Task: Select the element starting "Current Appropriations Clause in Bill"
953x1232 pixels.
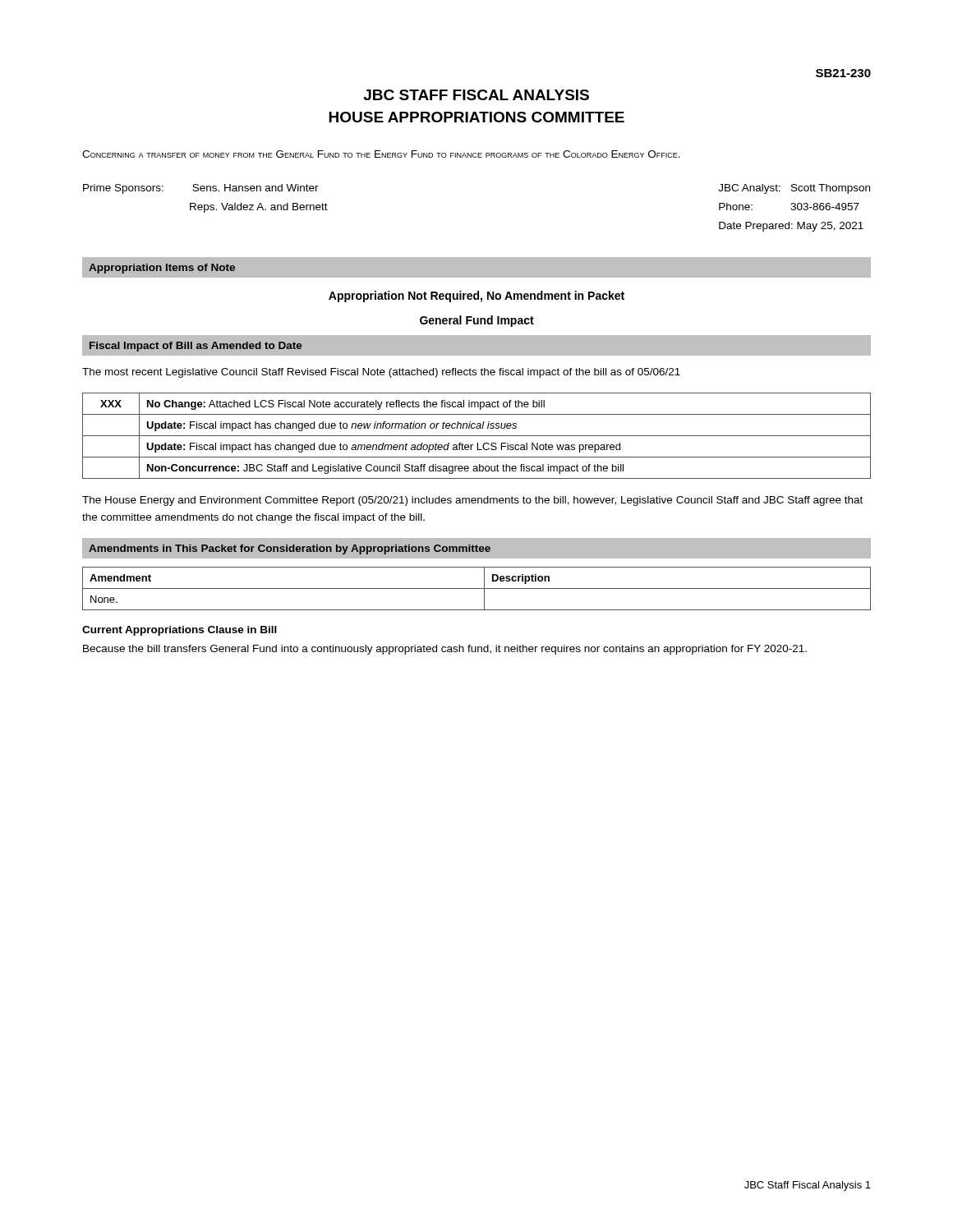Action: [180, 630]
